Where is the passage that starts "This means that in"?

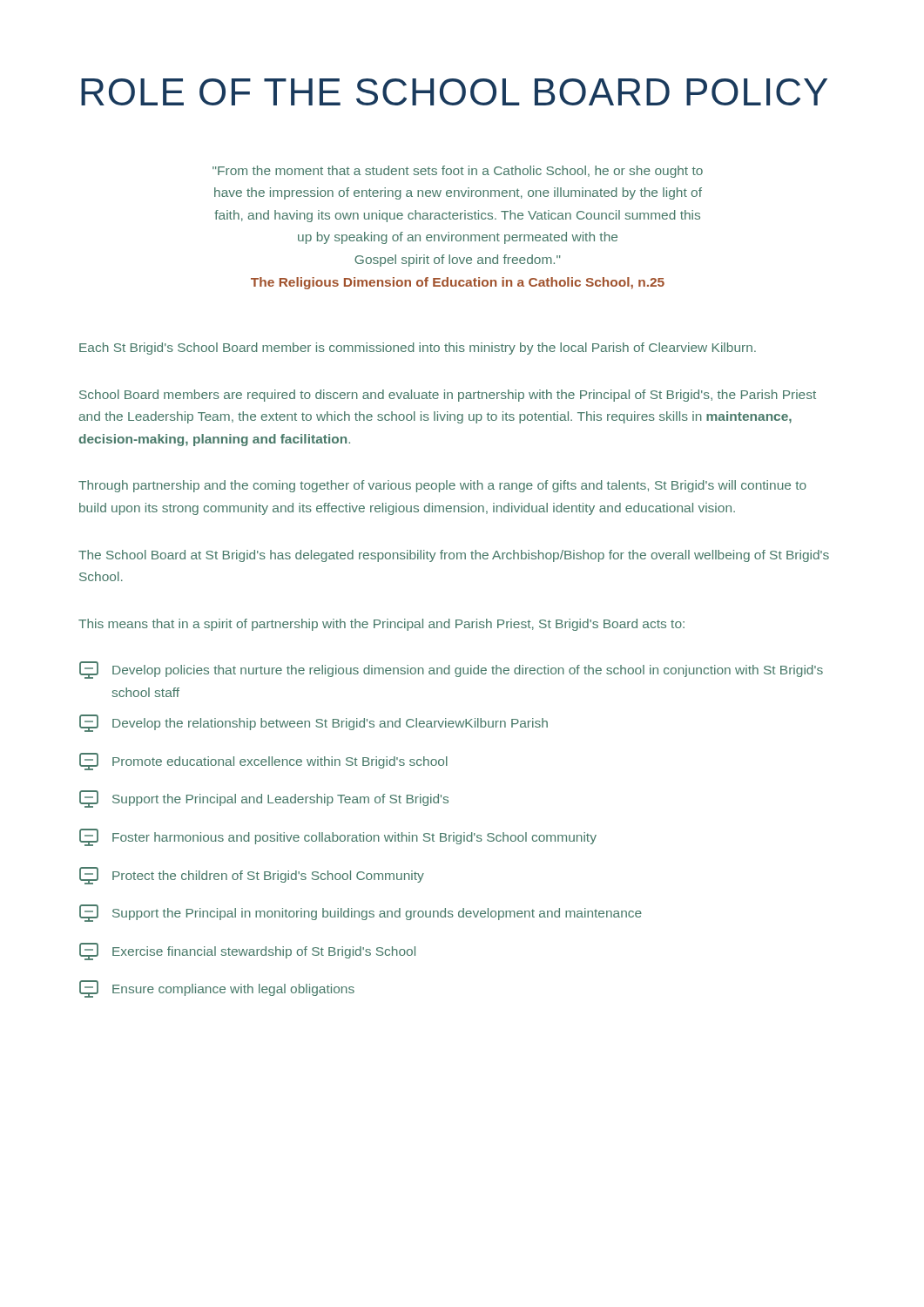pos(458,623)
